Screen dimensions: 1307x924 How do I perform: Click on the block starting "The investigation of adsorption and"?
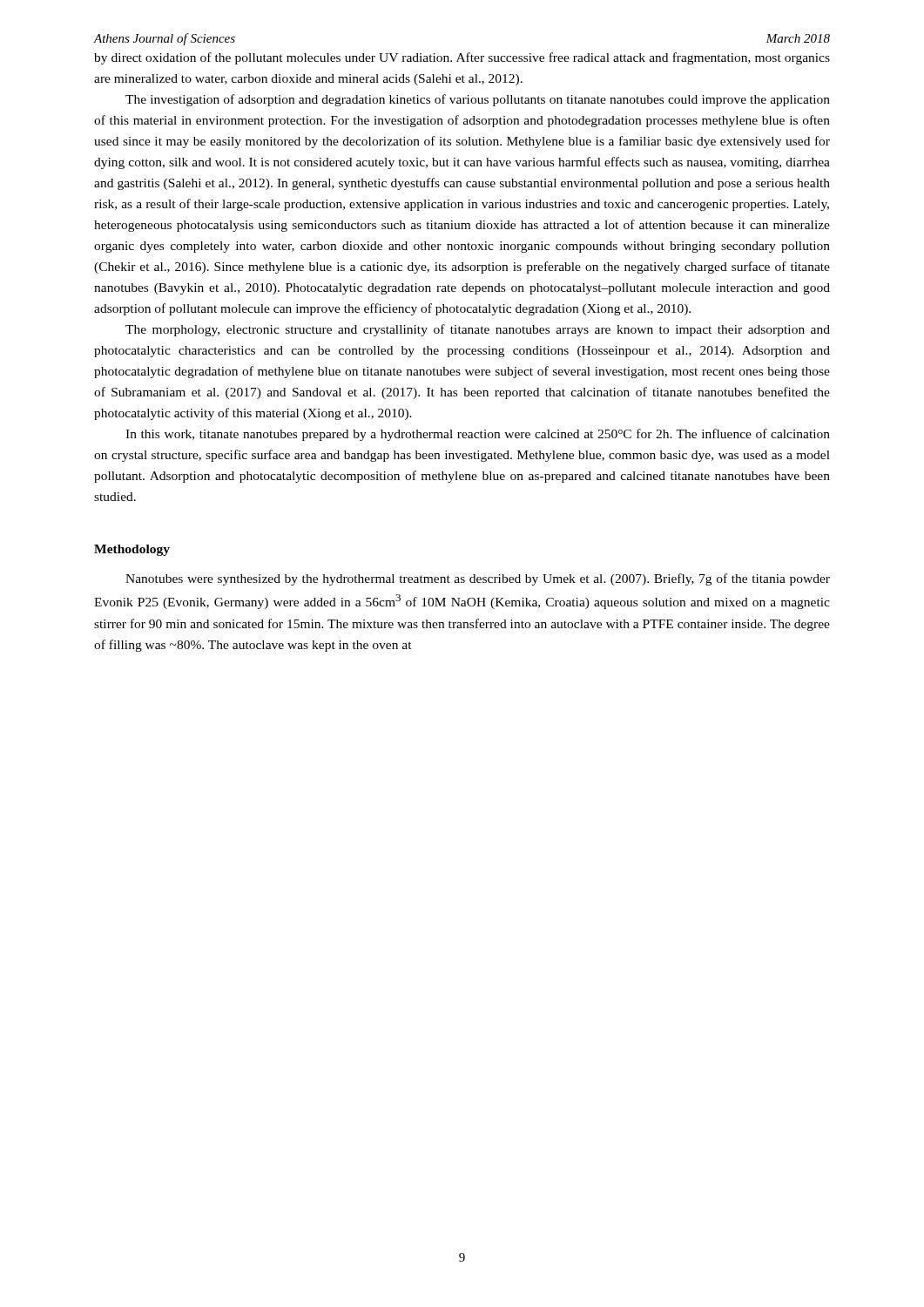[462, 204]
